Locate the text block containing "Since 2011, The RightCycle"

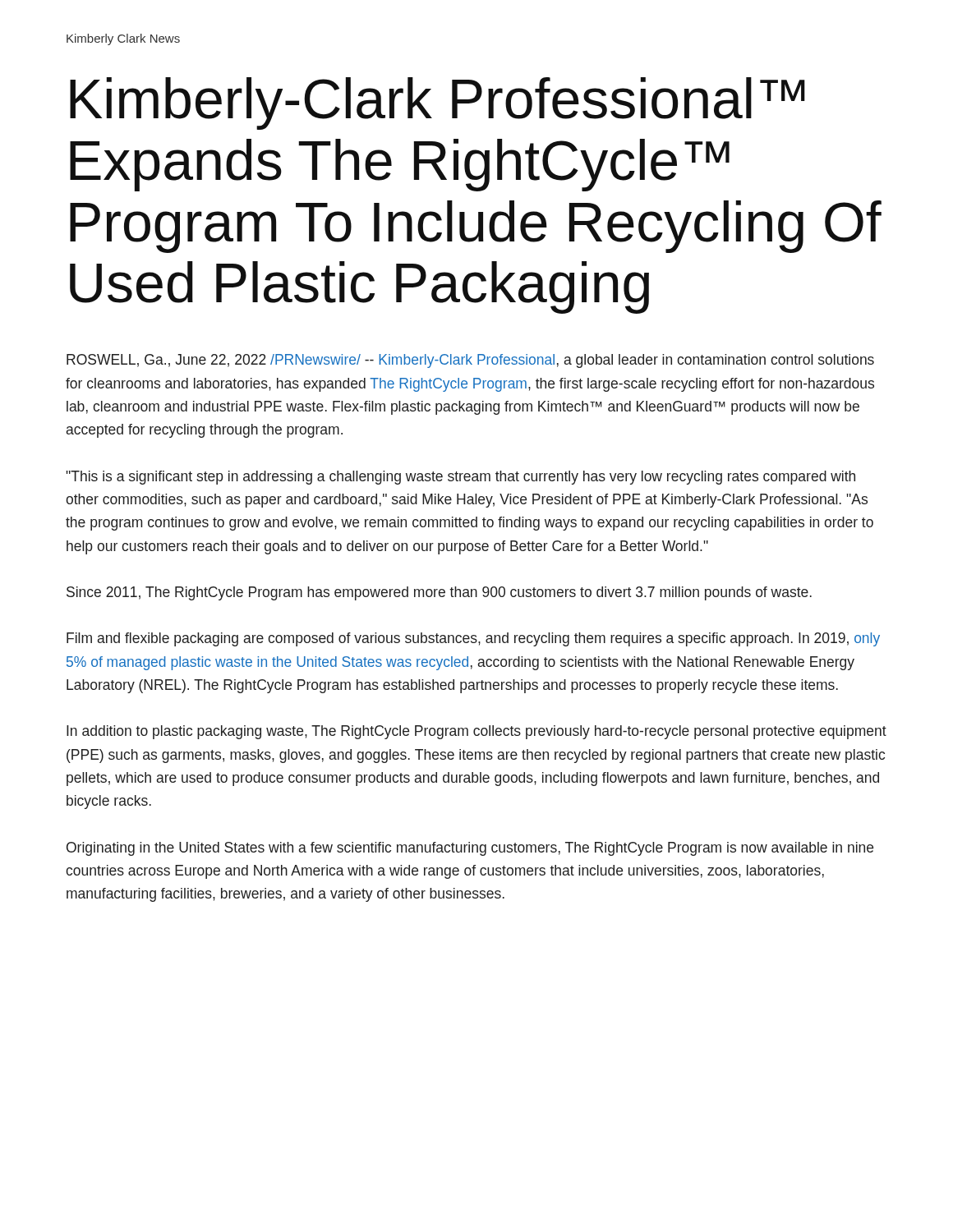(439, 592)
